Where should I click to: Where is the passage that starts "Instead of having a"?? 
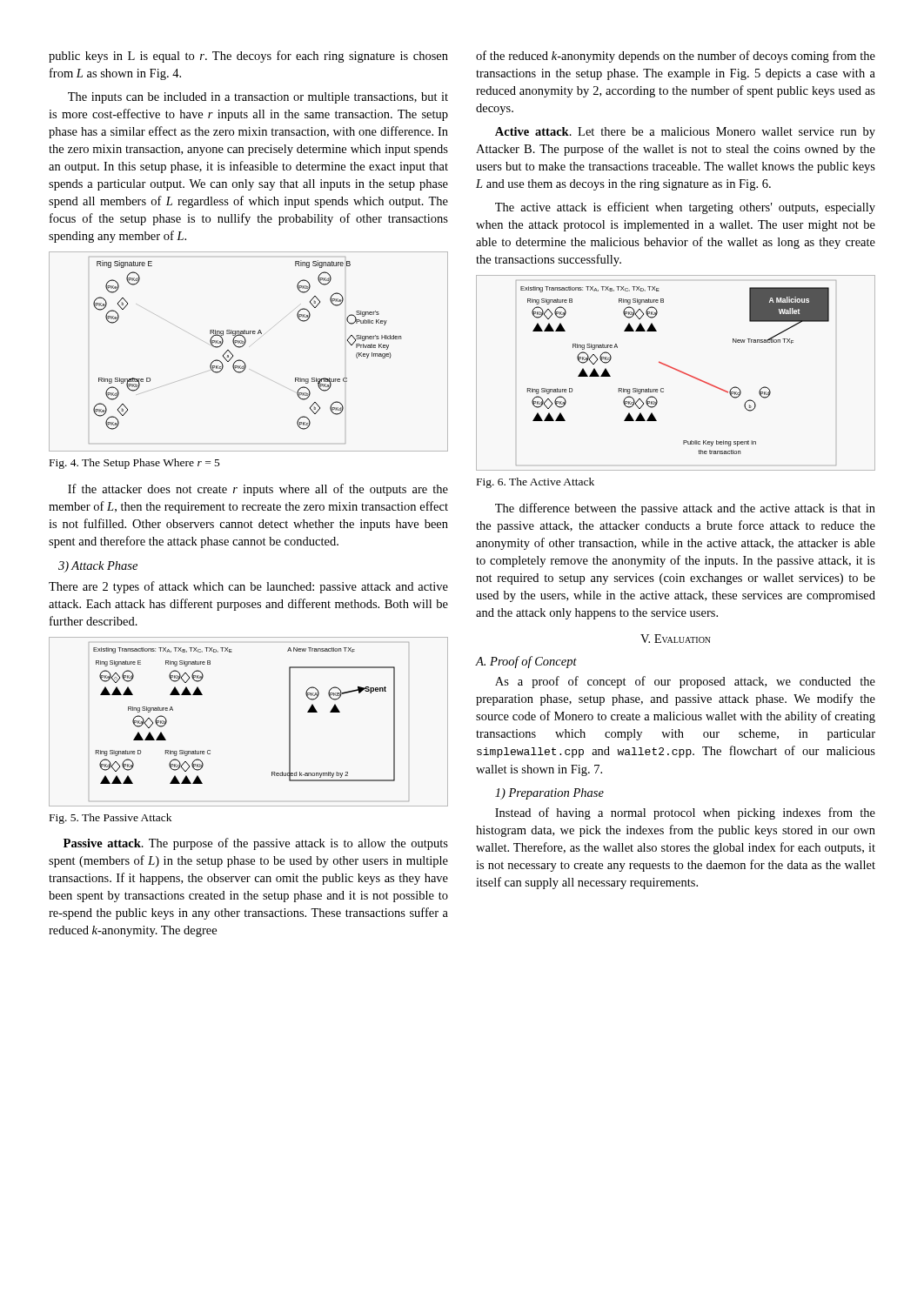[676, 847]
